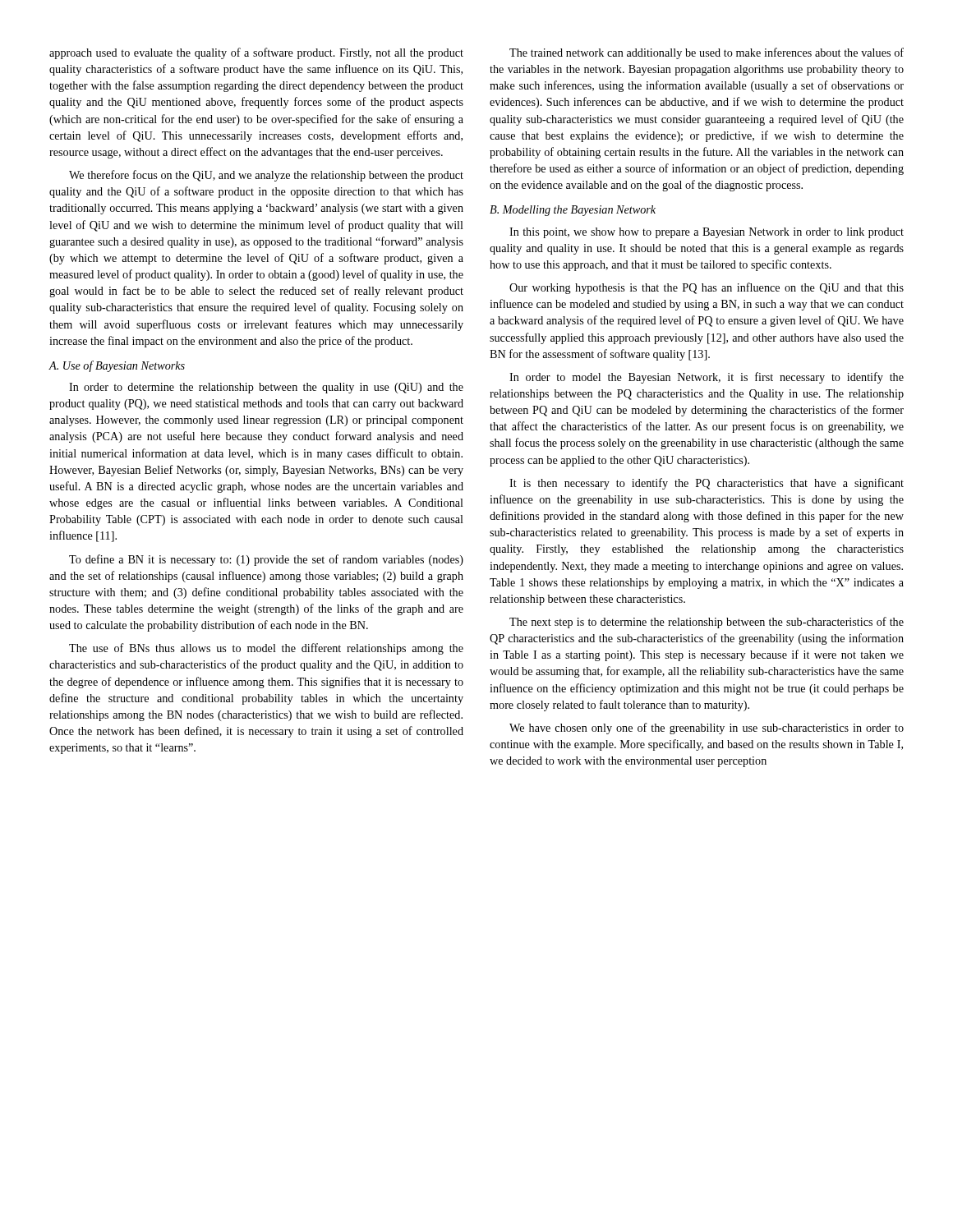Locate the block of text that opens with "In order to model the"
Image resolution: width=953 pixels, height=1232 pixels.
click(x=697, y=418)
